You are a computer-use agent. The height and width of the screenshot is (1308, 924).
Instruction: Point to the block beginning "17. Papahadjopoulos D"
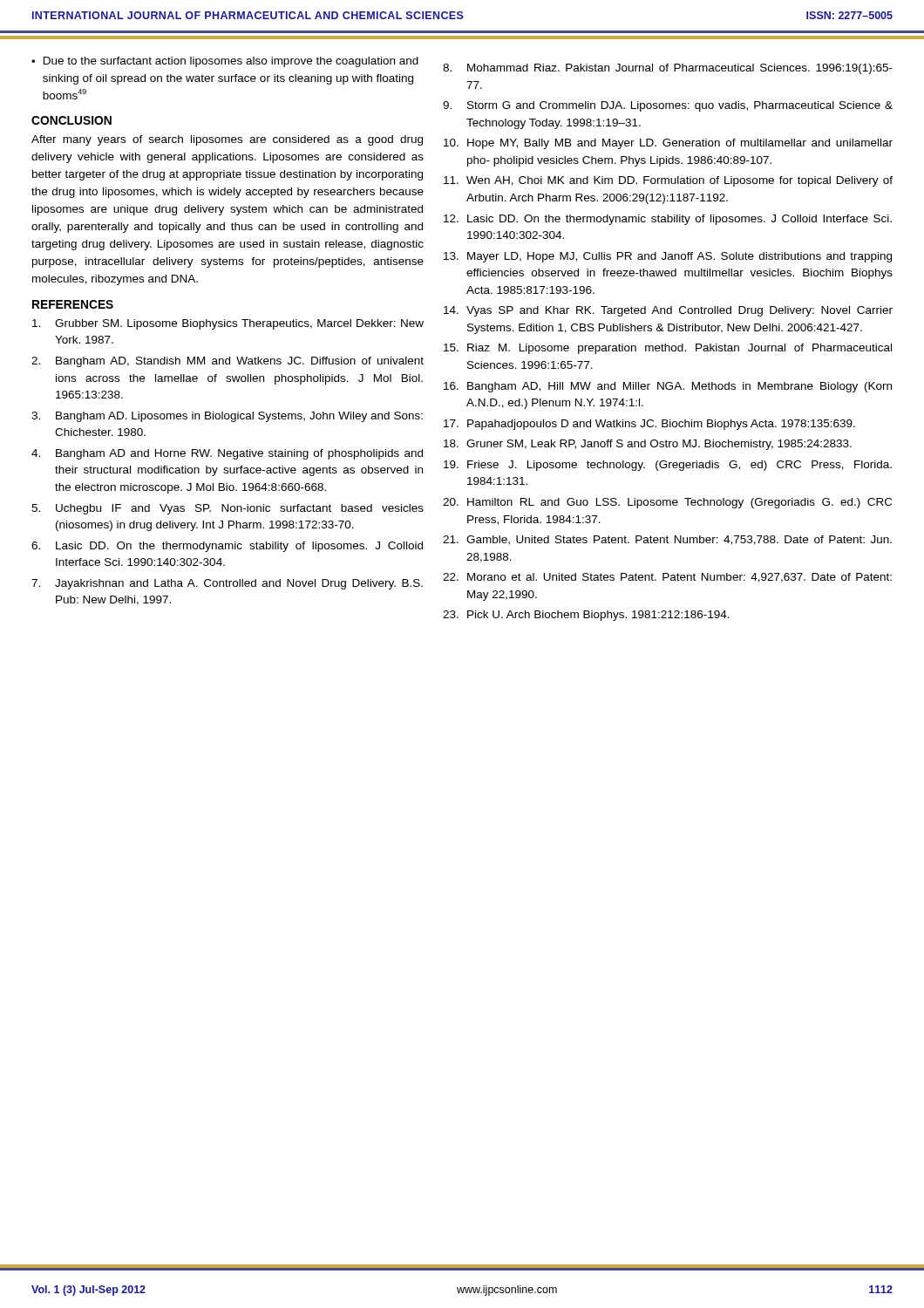[649, 423]
